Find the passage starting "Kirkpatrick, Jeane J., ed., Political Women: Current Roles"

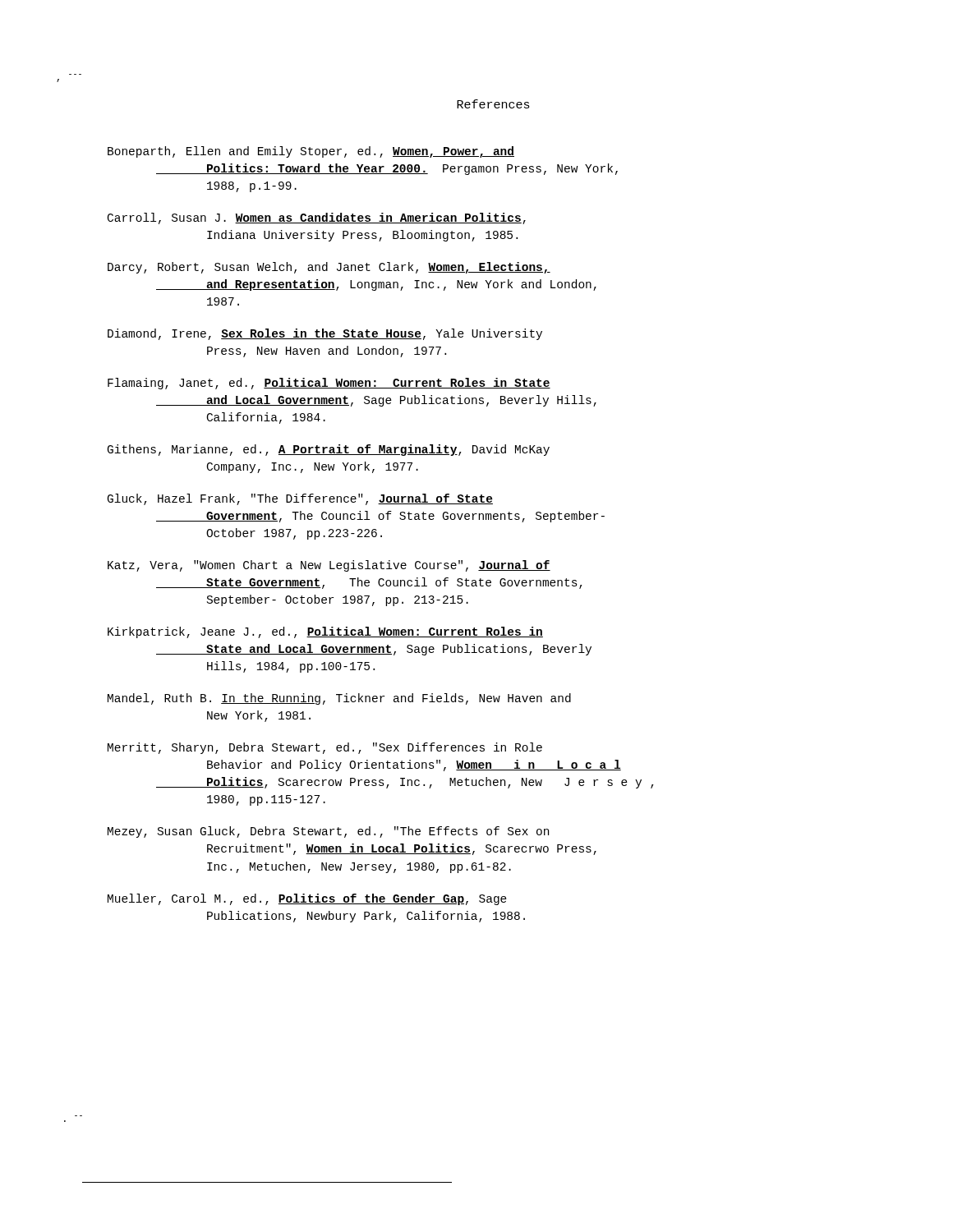pos(349,650)
